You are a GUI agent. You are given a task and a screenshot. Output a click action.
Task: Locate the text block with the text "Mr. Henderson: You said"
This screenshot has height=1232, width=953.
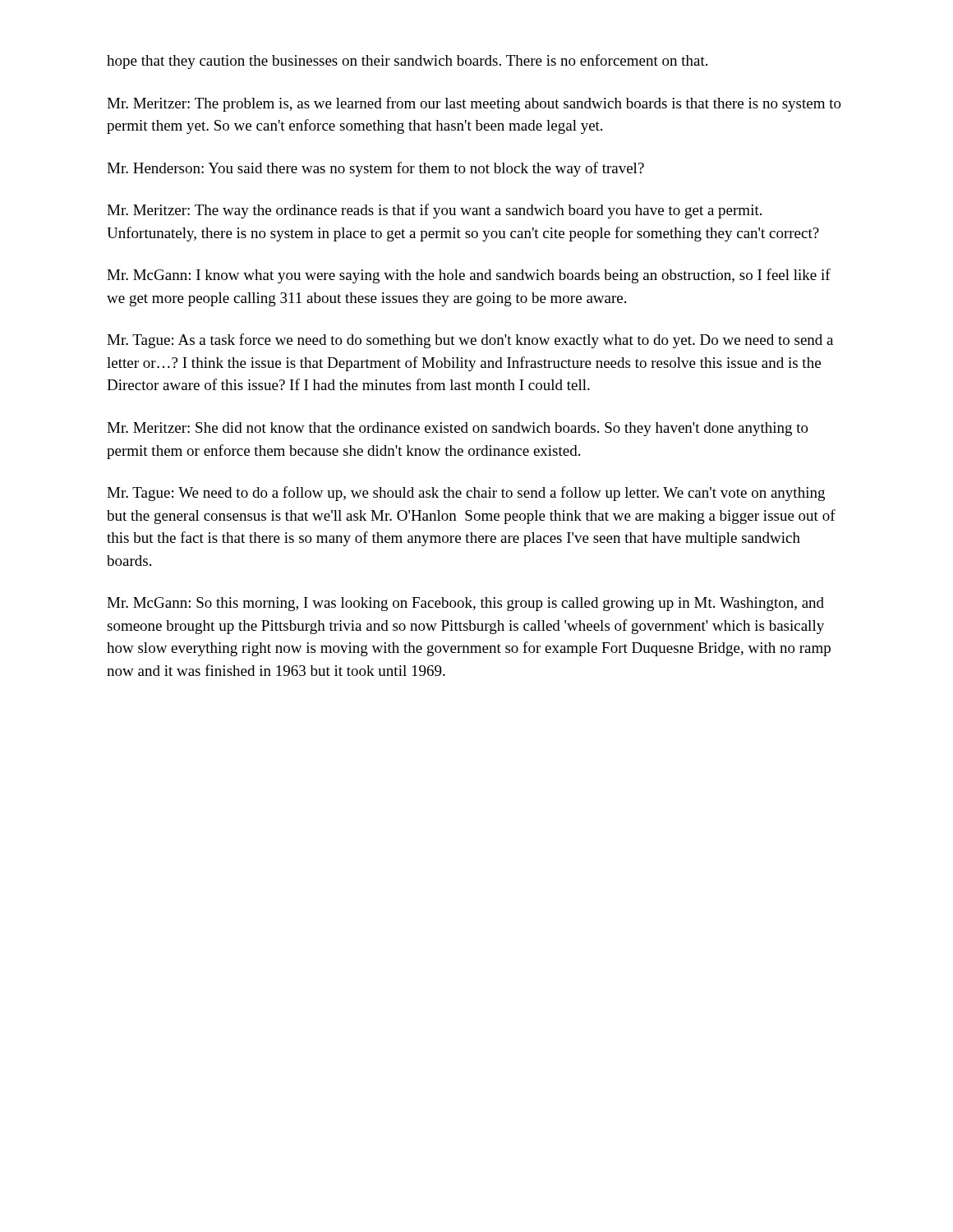[376, 168]
